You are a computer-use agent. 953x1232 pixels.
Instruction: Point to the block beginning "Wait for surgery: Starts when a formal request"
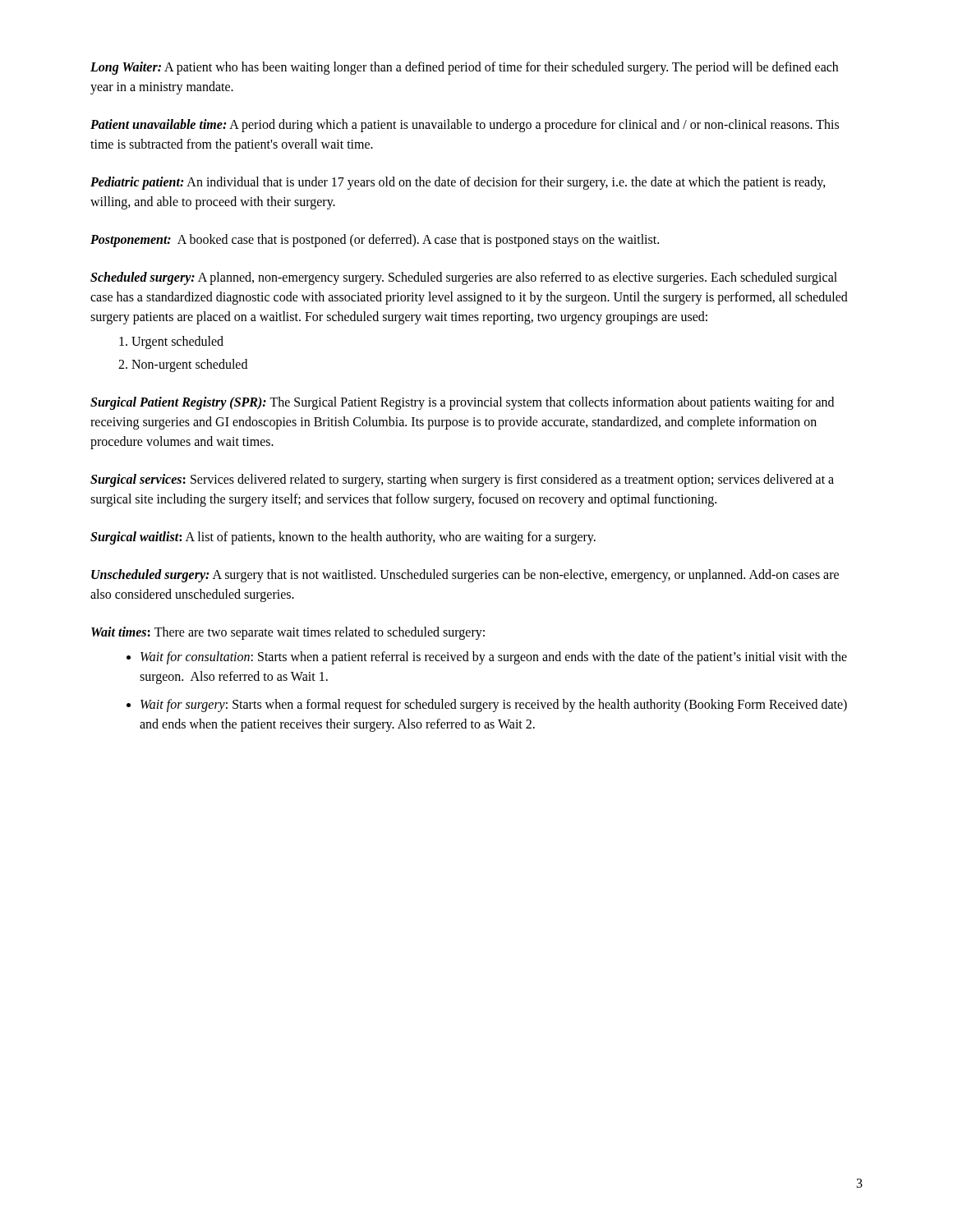pyautogui.click(x=494, y=714)
